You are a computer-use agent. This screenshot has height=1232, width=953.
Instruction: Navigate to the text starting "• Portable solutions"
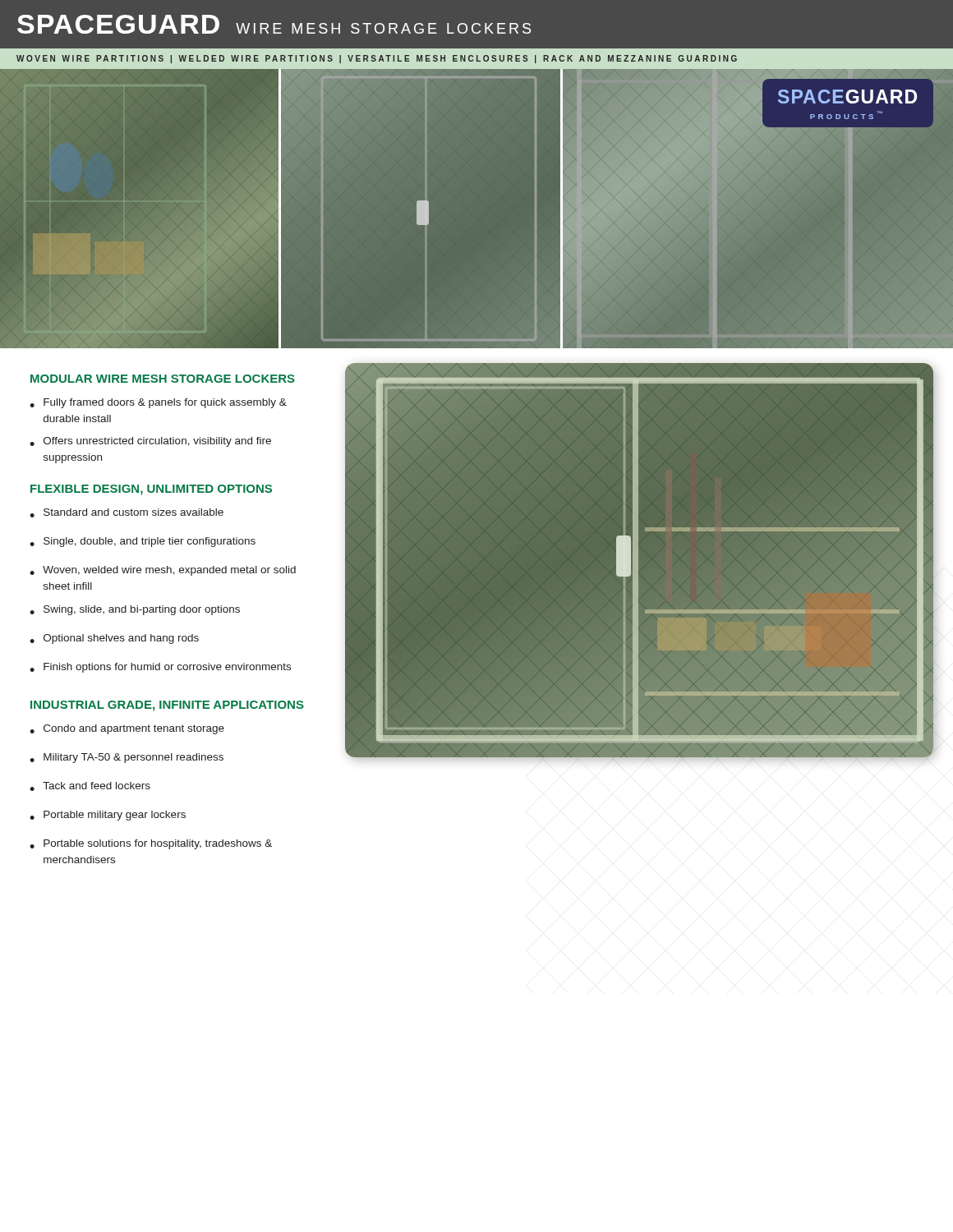[x=173, y=851]
